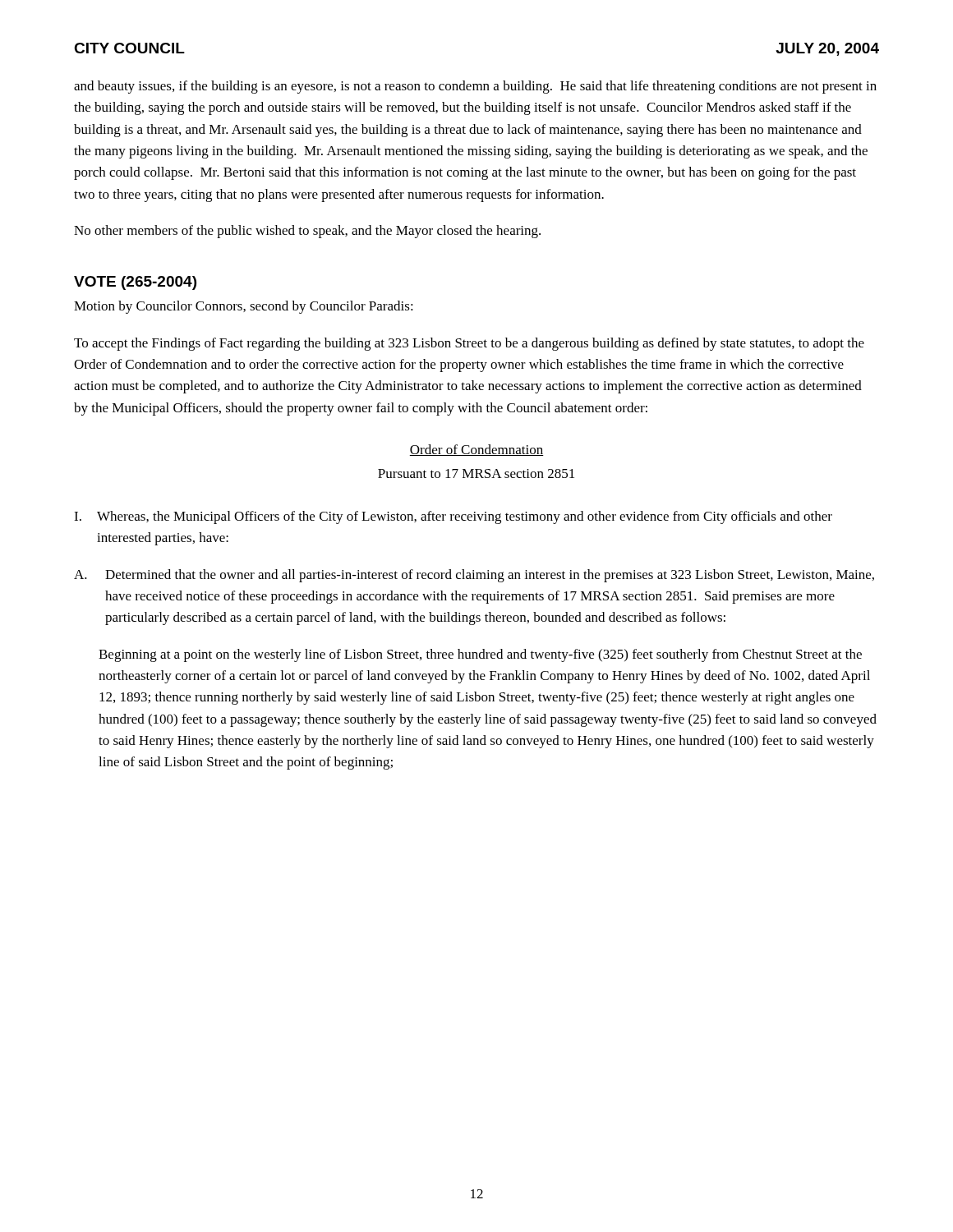
Task: Find the block on this page that starts "To accept the Findings of"
Action: (x=469, y=375)
